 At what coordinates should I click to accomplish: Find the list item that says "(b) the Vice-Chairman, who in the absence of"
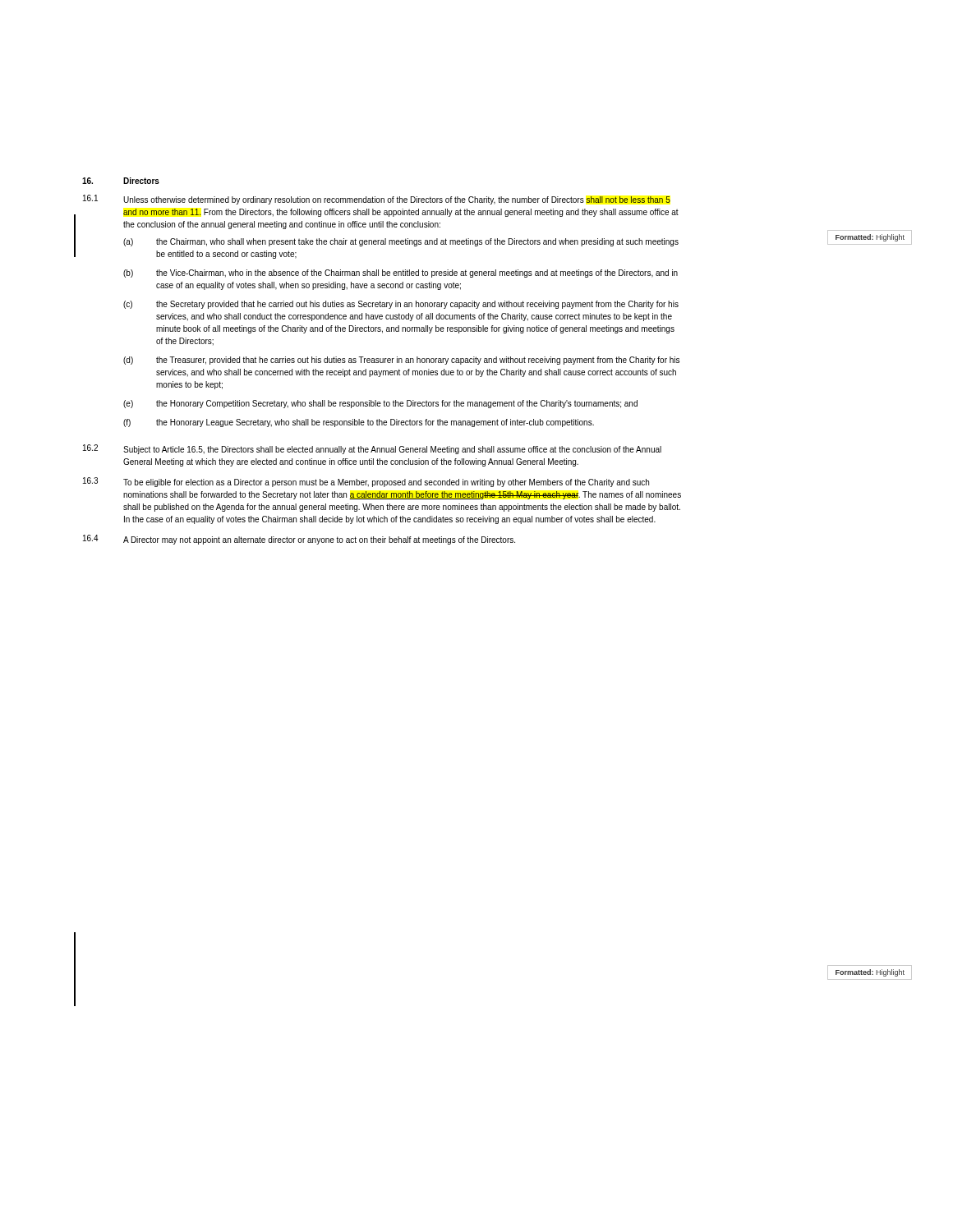point(403,279)
